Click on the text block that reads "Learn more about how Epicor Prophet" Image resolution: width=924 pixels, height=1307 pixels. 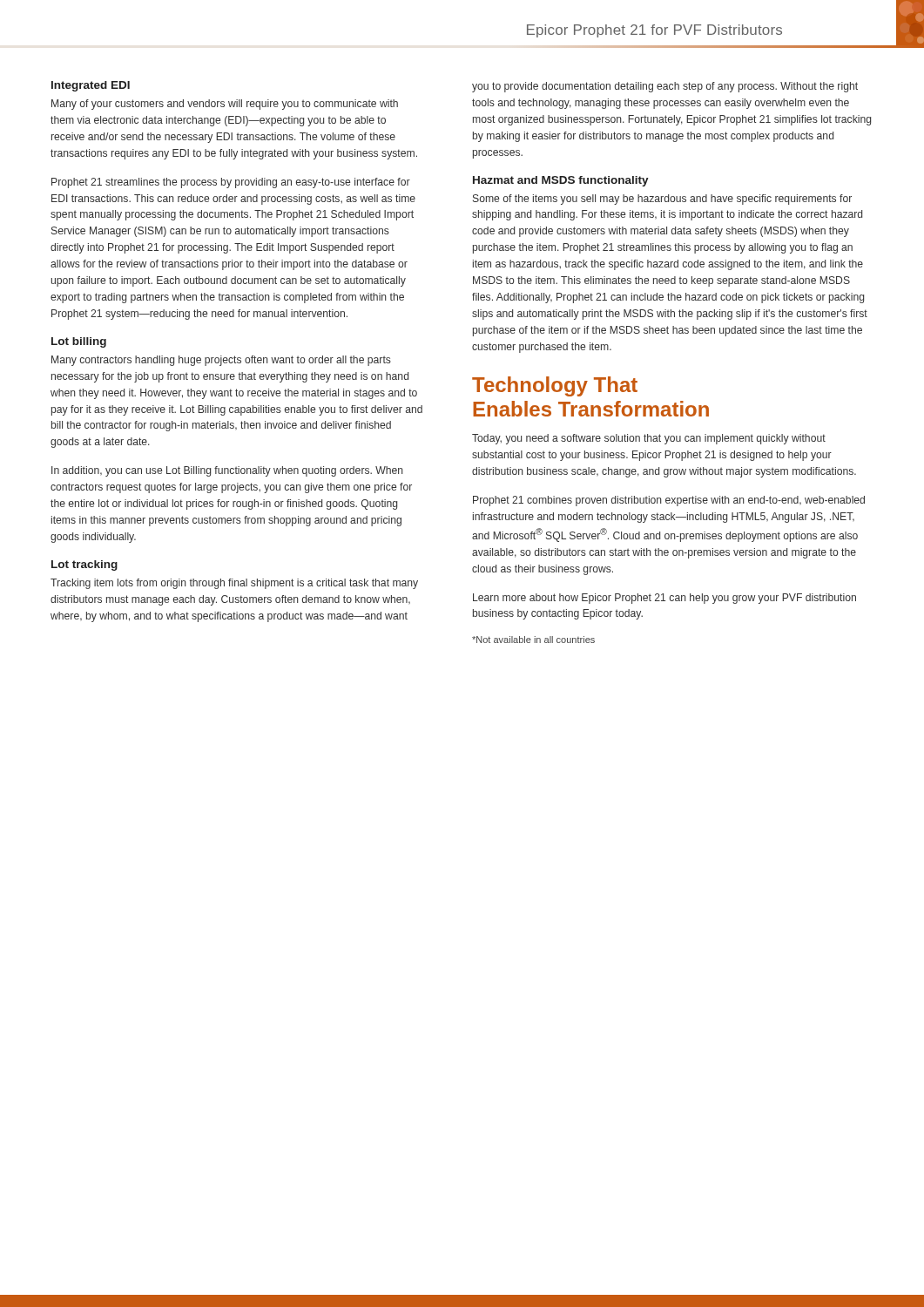(x=664, y=606)
